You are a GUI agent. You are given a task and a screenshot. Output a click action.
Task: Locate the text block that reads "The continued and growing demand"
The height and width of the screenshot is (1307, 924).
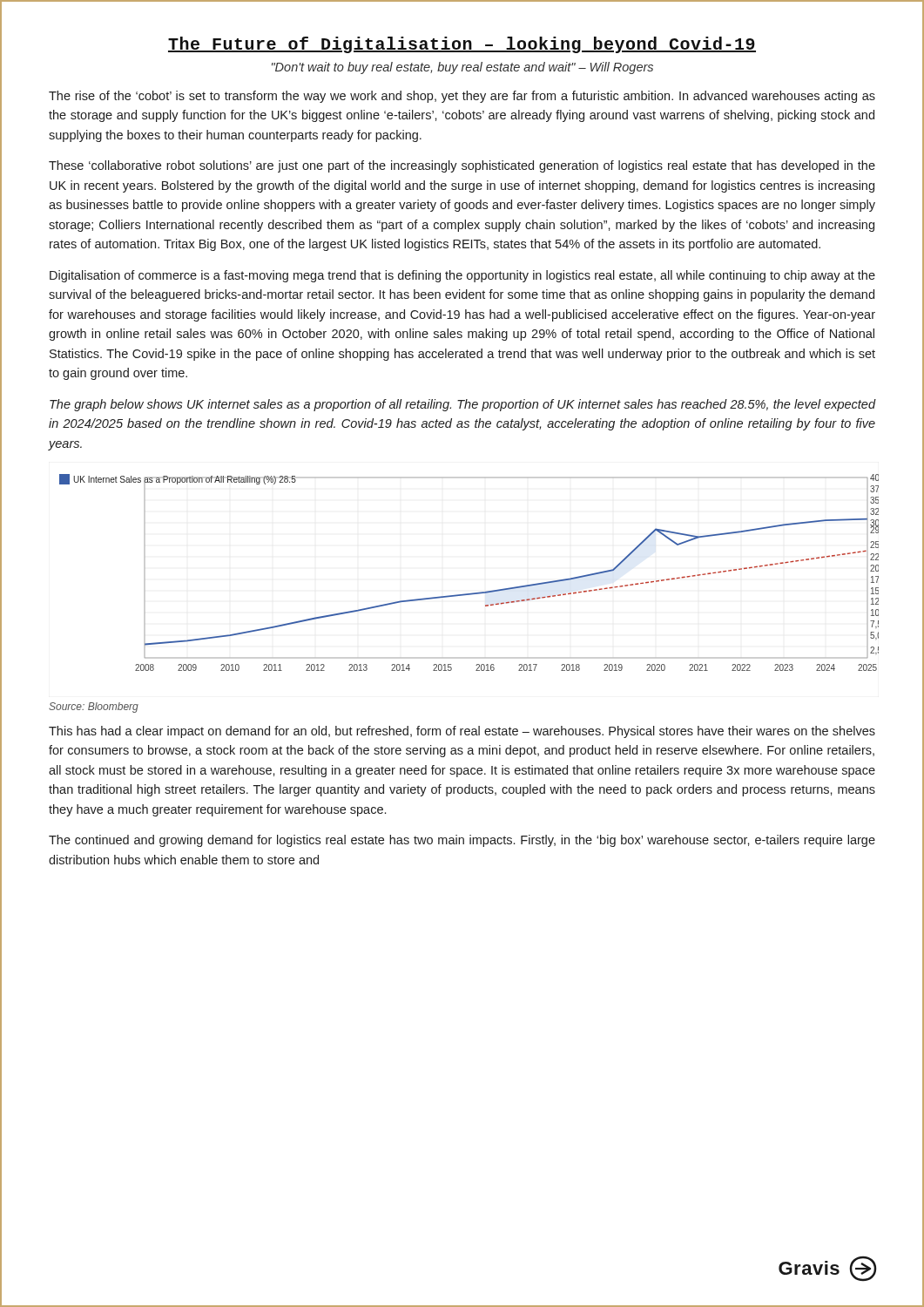[x=462, y=850]
